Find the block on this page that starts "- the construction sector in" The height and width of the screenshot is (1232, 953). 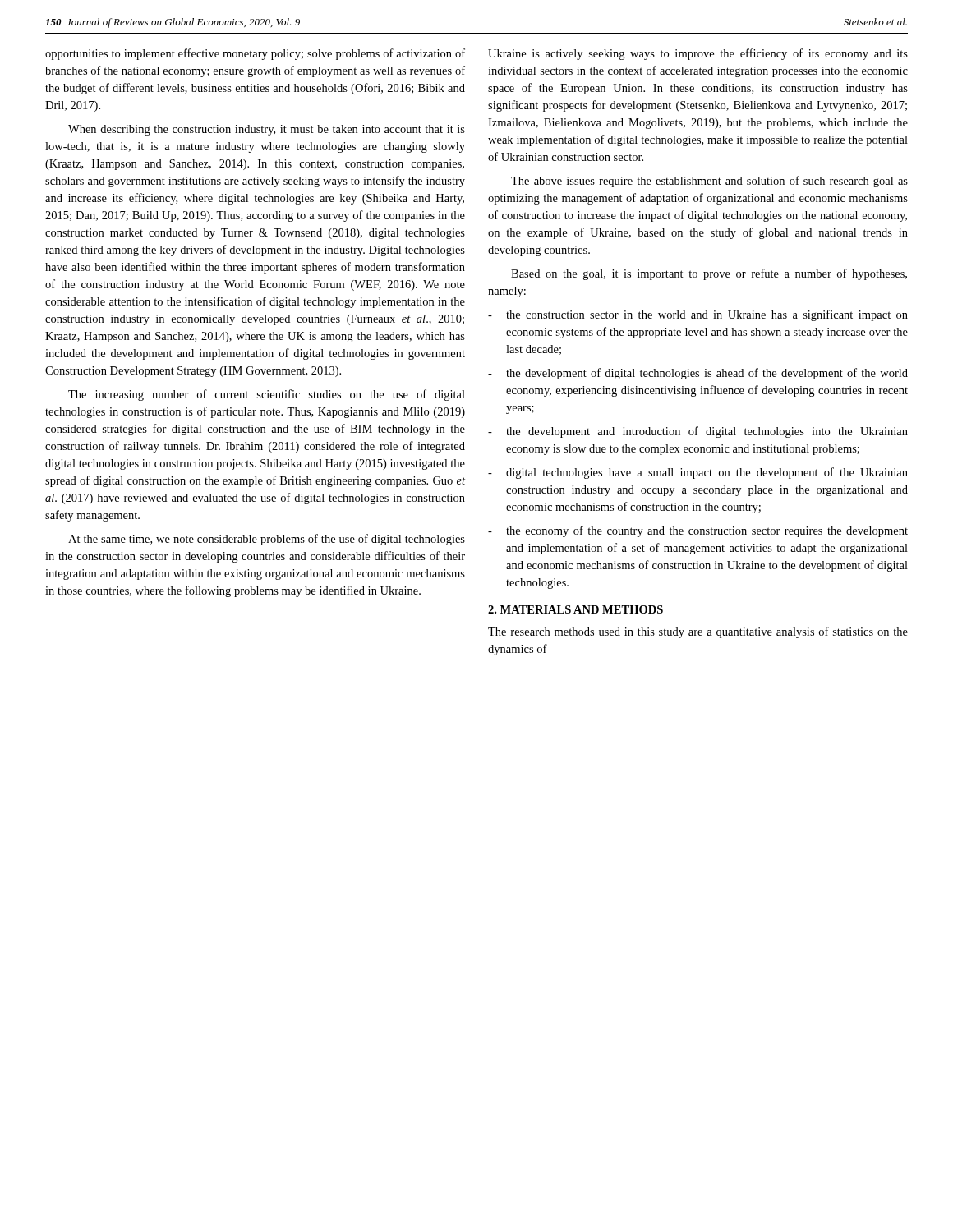pyautogui.click(x=698, y=332)
